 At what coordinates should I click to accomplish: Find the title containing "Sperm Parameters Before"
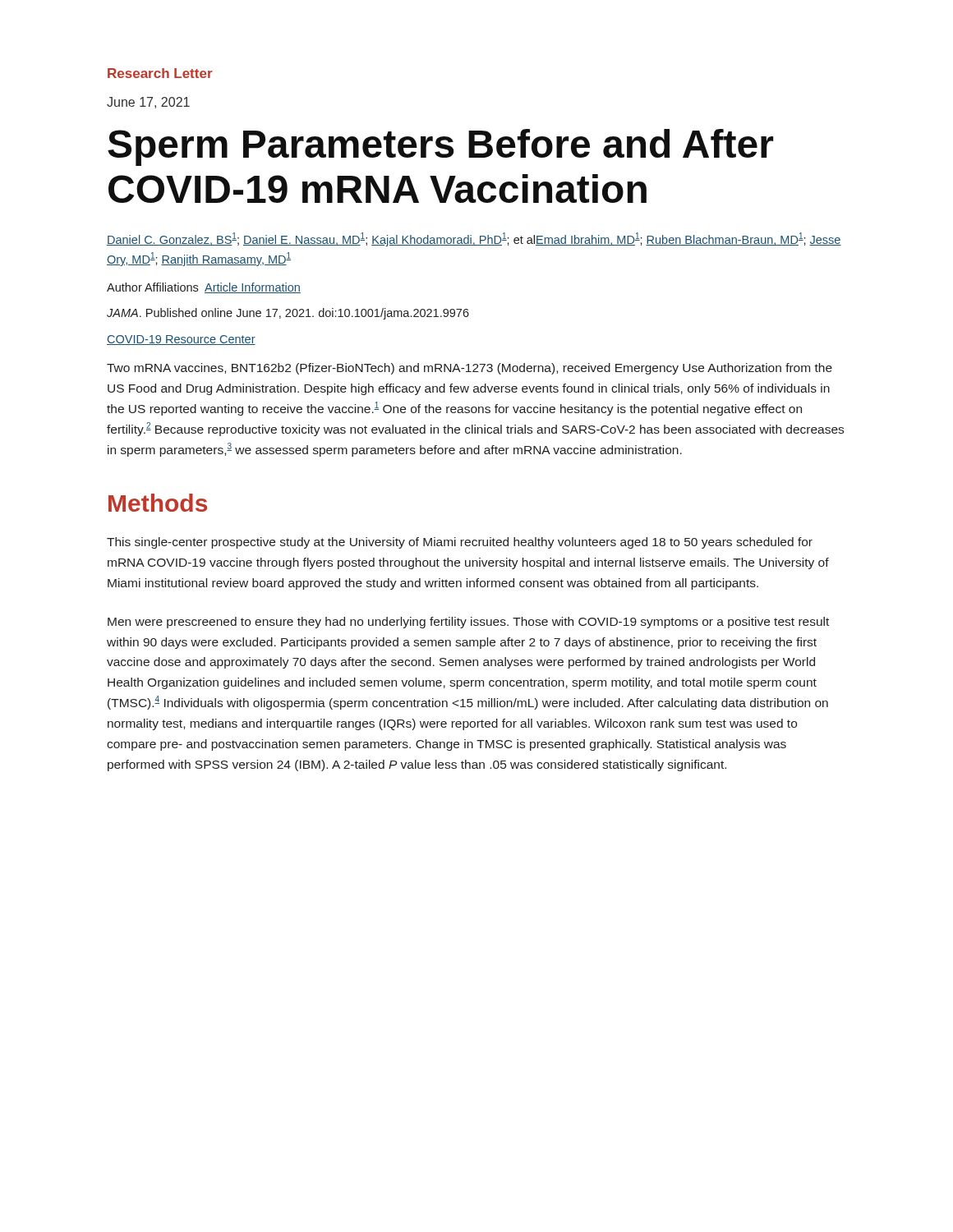point(476,167)
